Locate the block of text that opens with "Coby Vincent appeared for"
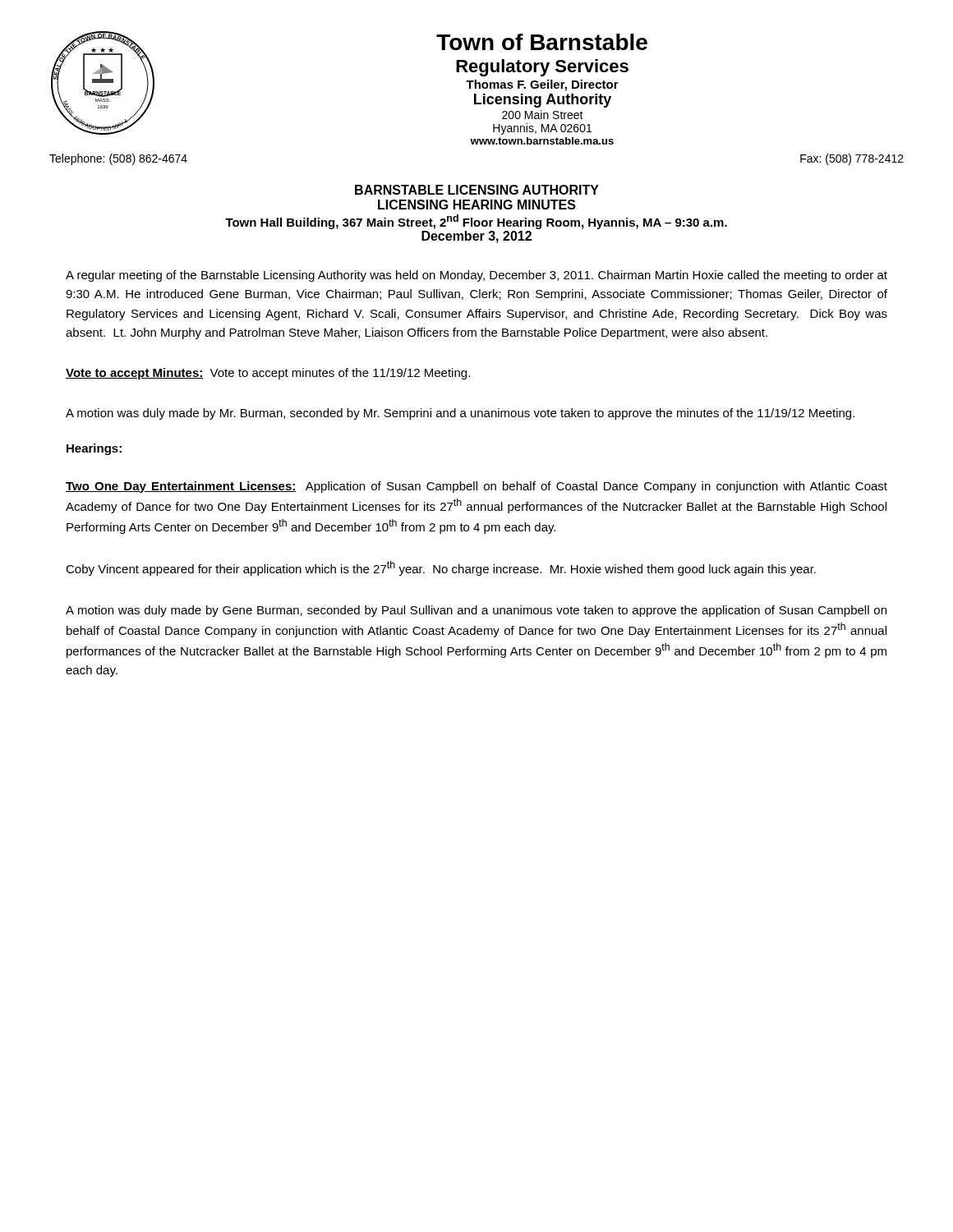Image resolution: width=953 pixels, height=1232 pixels. point(441,568)
